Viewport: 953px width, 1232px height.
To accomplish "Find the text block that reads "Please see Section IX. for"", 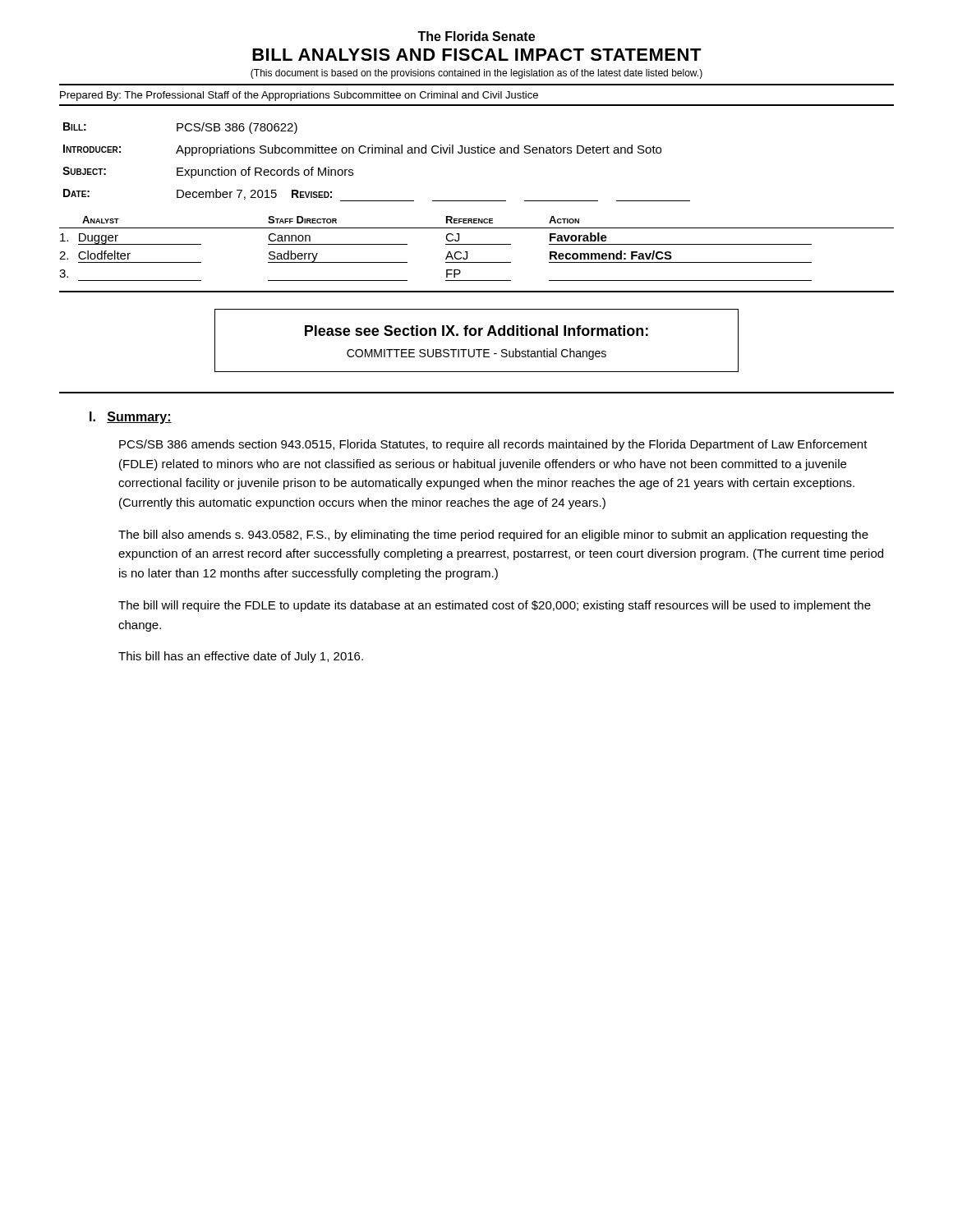I will tap(476, 341).
